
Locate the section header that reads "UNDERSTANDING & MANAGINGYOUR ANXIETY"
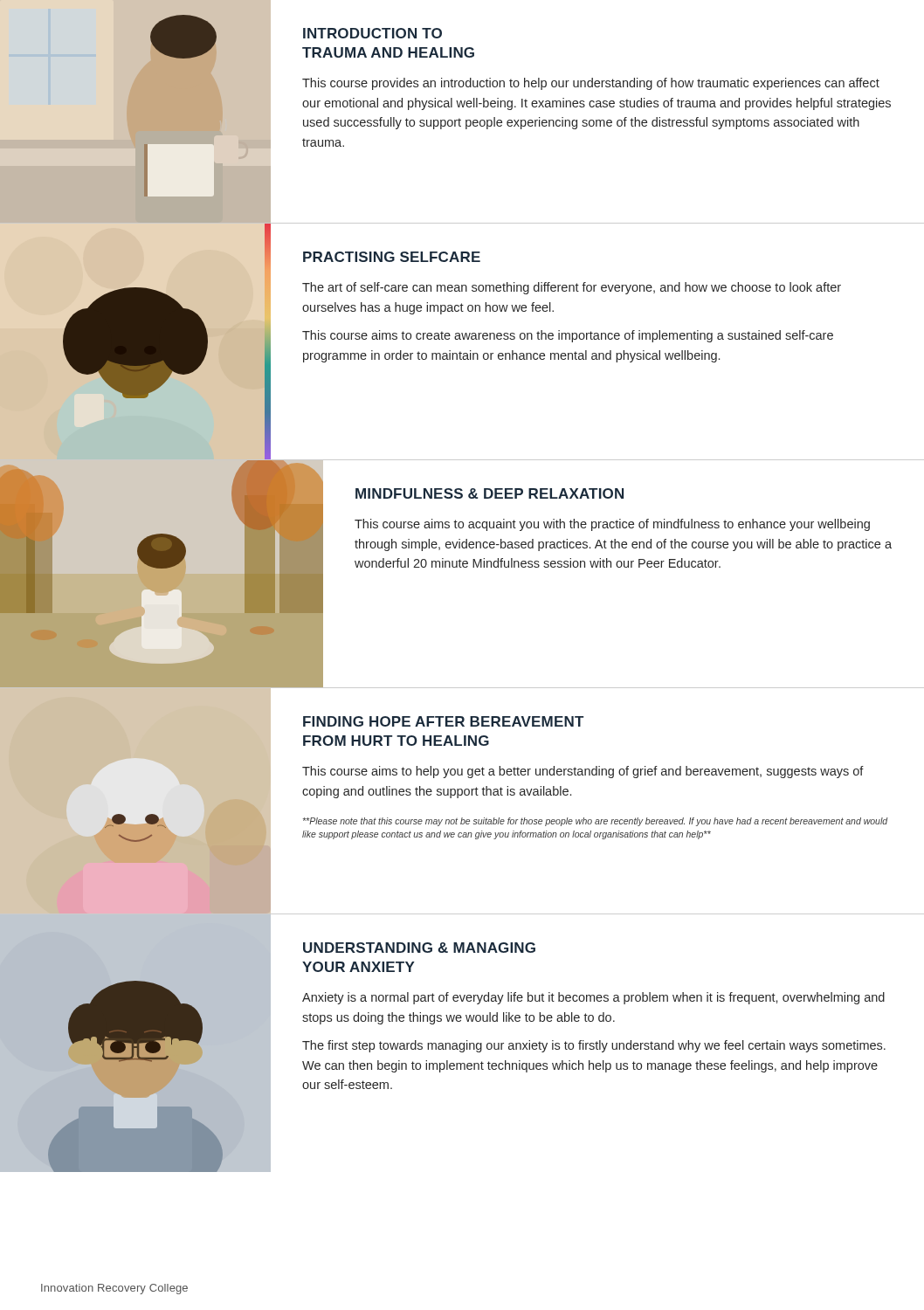click(x=419, y=958)
